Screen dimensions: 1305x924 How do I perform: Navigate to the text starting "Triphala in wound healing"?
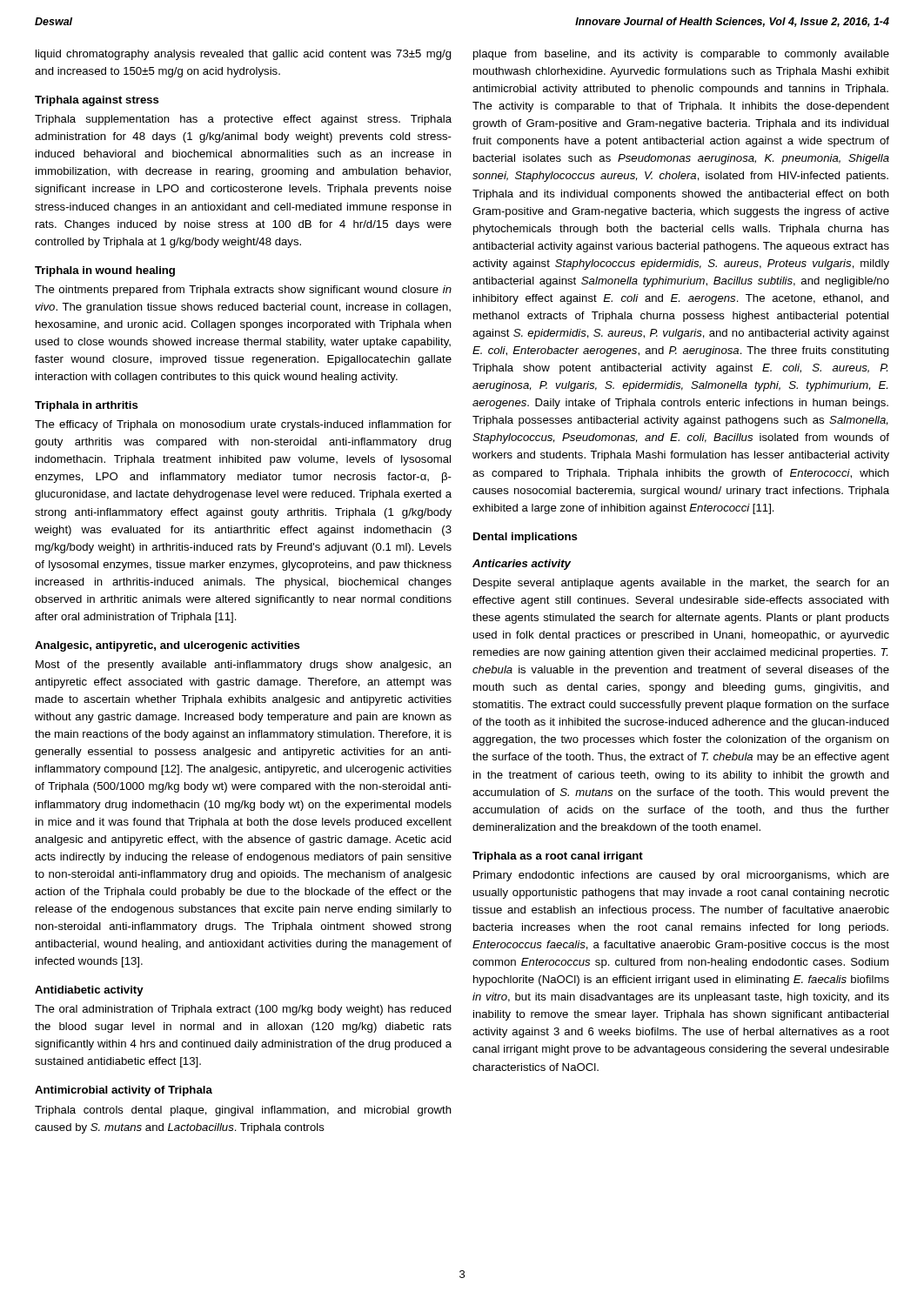point(105,270)
